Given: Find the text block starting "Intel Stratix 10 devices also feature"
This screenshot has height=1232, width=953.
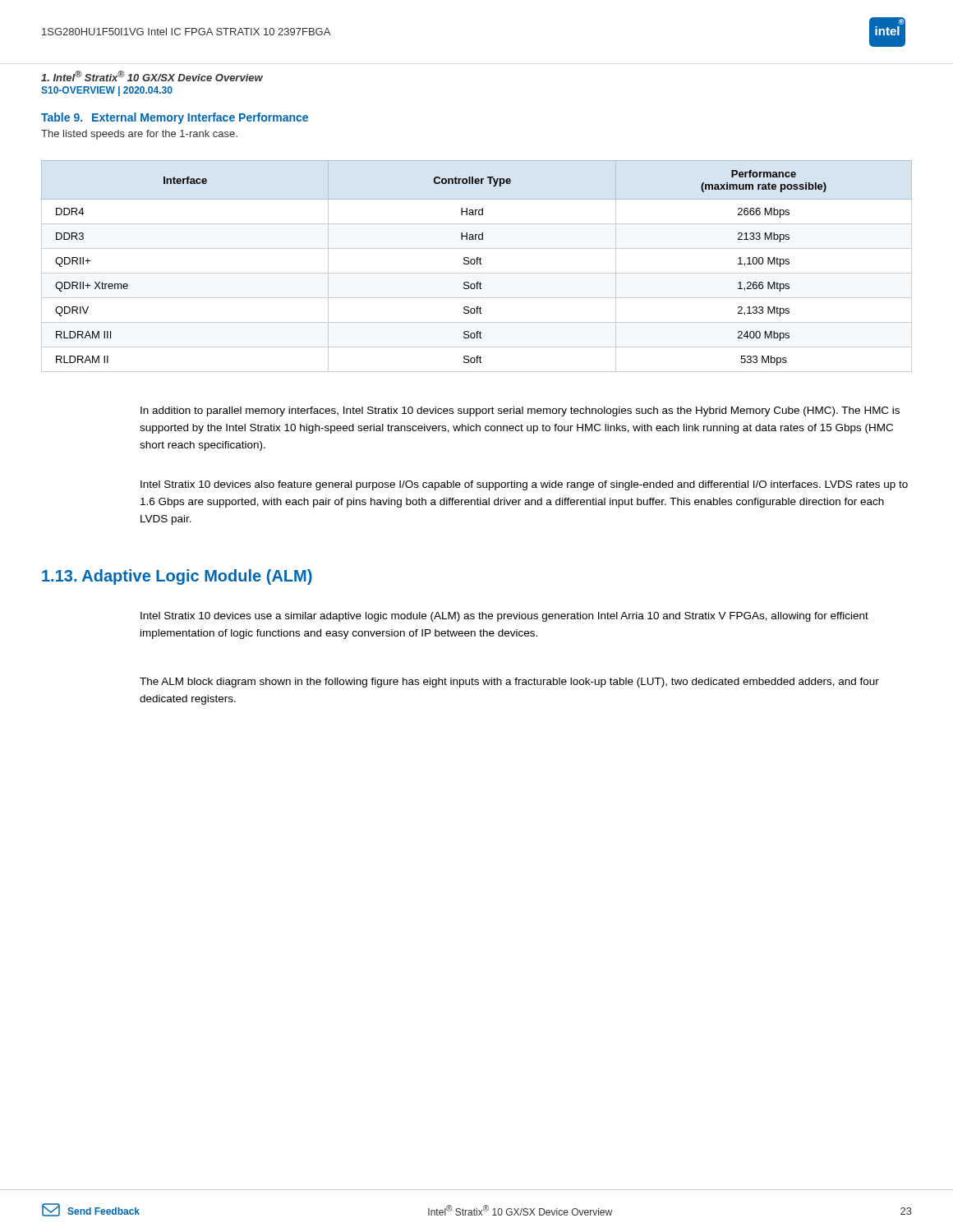Looking at the screenshot, I should pos(524,501).
